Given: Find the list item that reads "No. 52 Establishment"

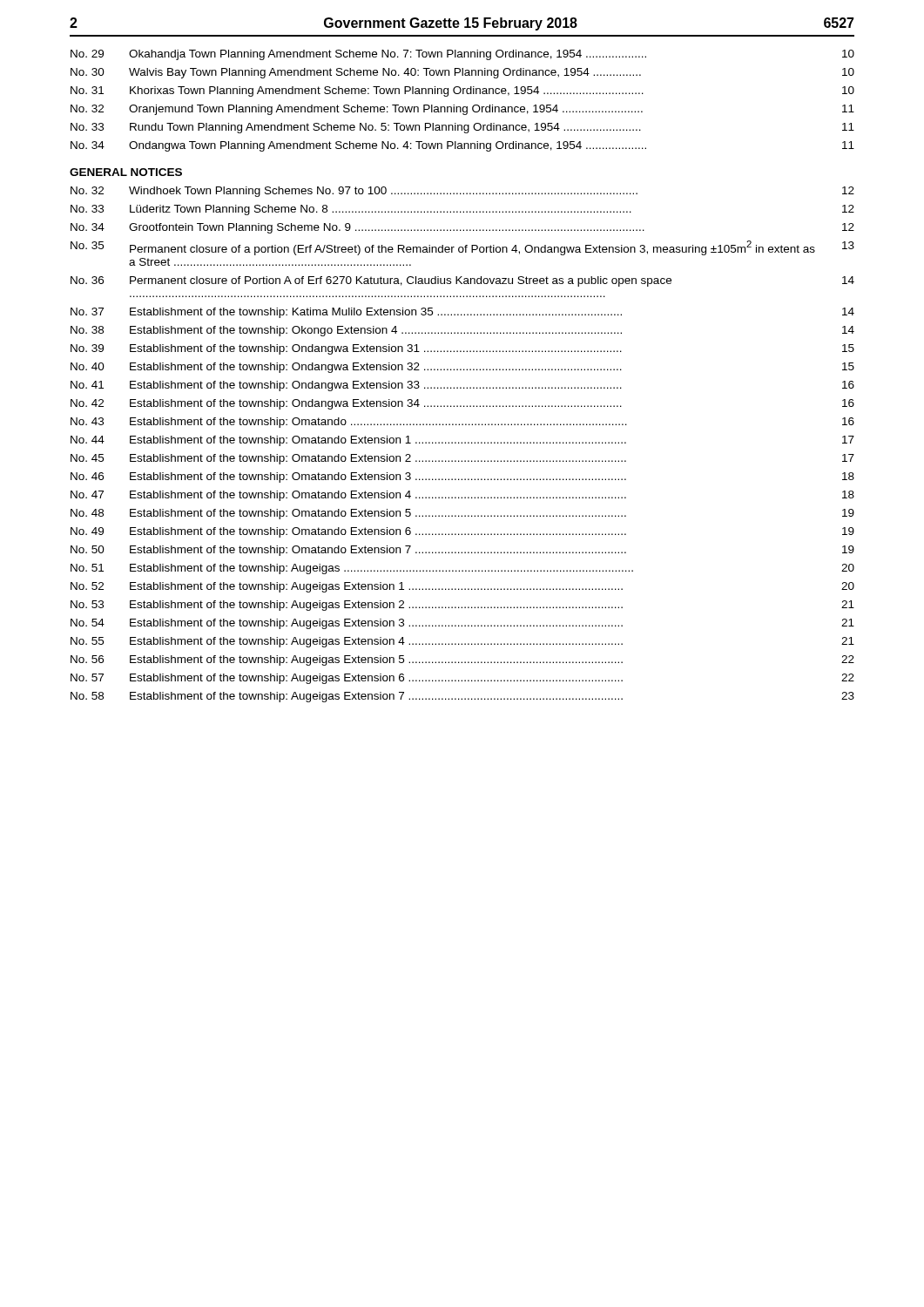Looking at the screenshot, I should point(462,586).
